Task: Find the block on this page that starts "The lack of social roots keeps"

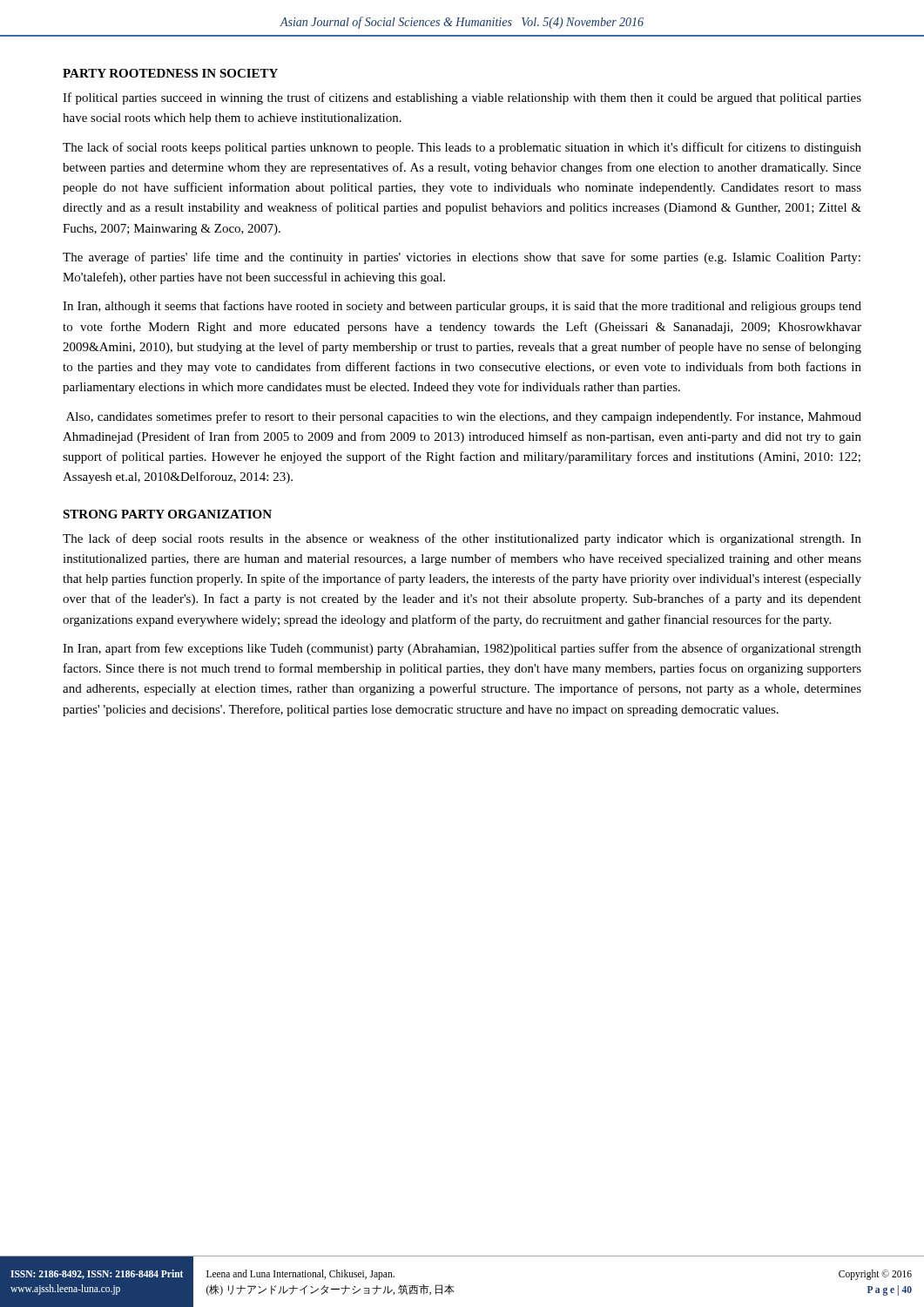Action: click(x=462, y=187)
